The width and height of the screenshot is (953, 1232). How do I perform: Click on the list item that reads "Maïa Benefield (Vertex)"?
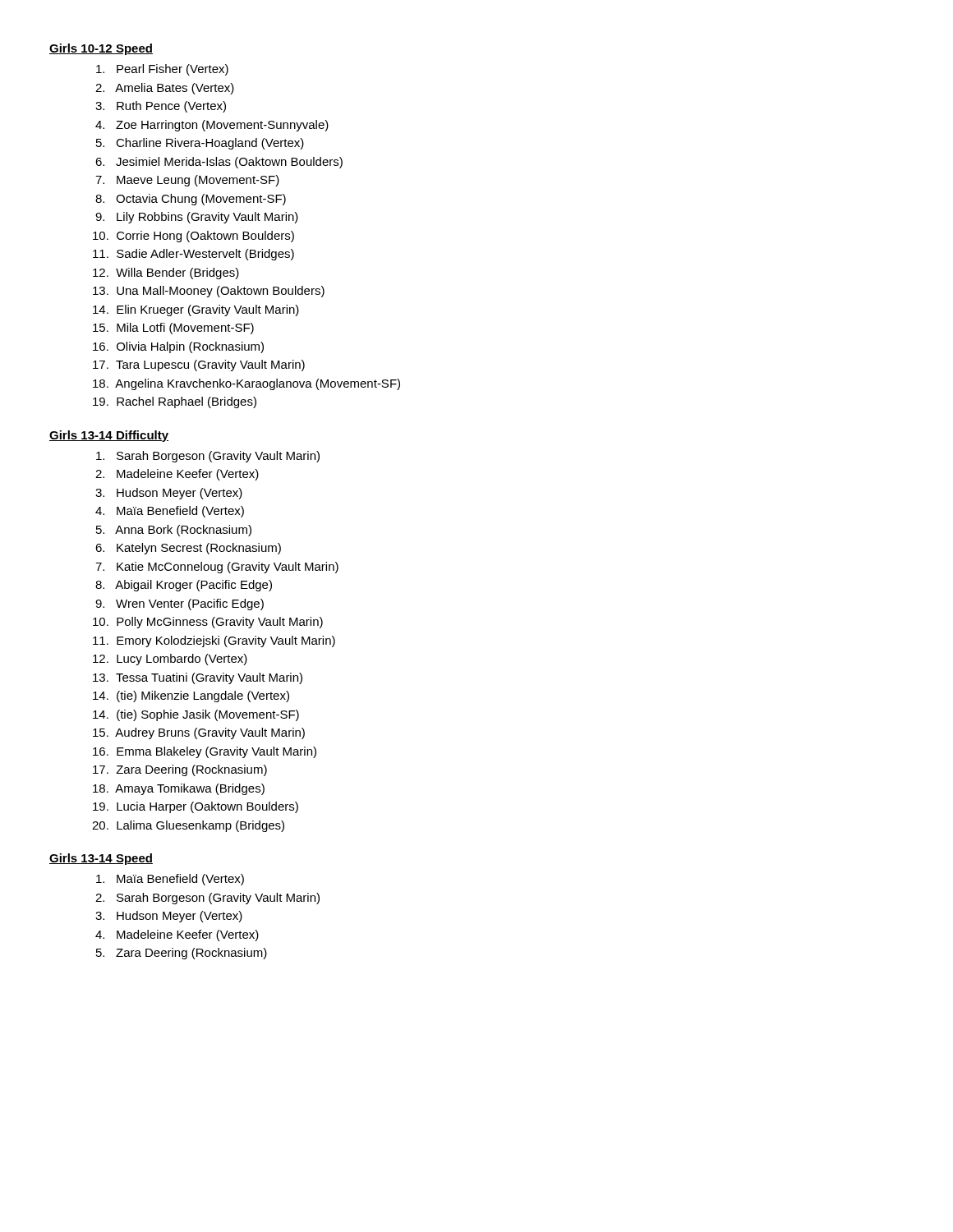[170, 878]
